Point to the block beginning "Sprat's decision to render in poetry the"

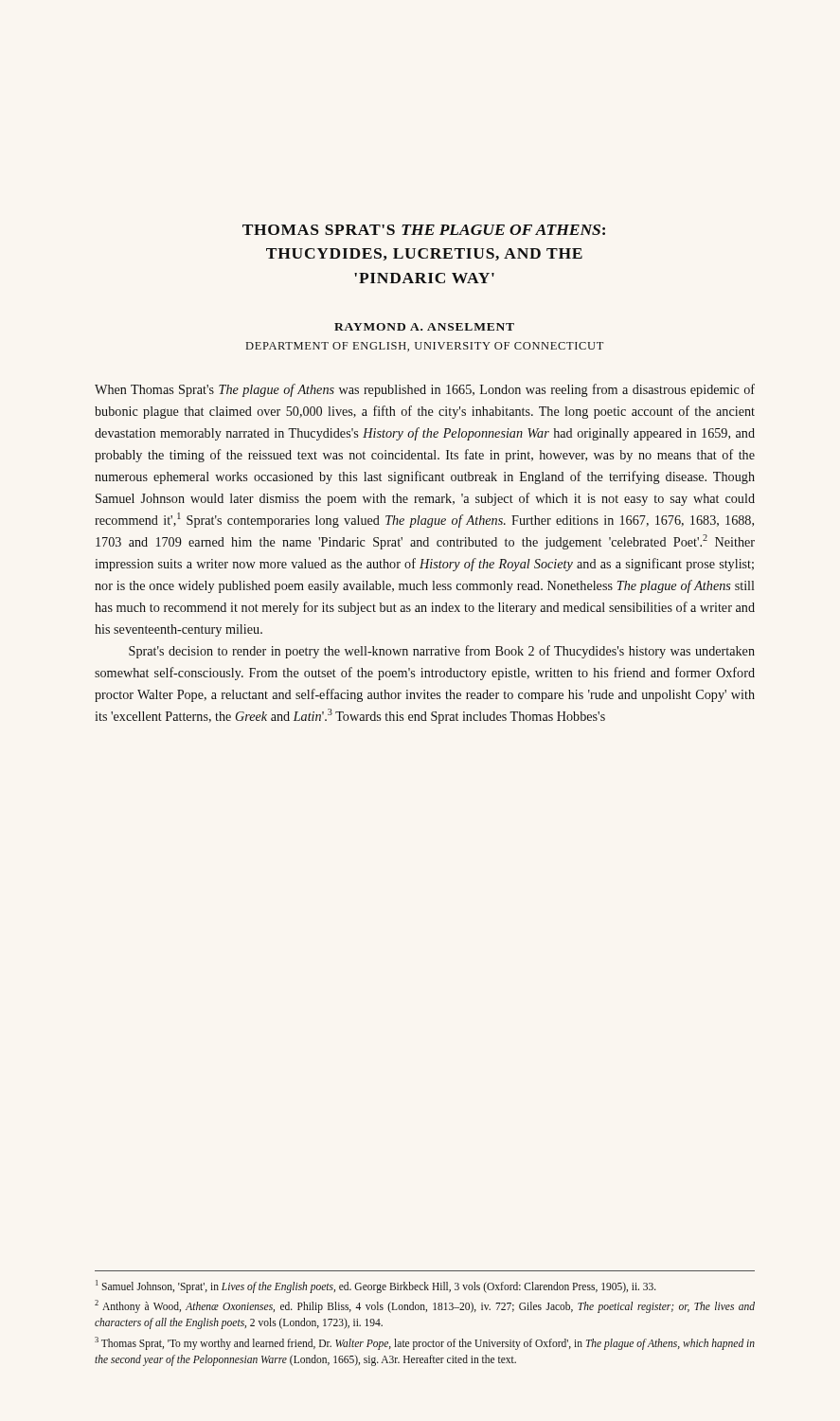click(x=425, y=684)
